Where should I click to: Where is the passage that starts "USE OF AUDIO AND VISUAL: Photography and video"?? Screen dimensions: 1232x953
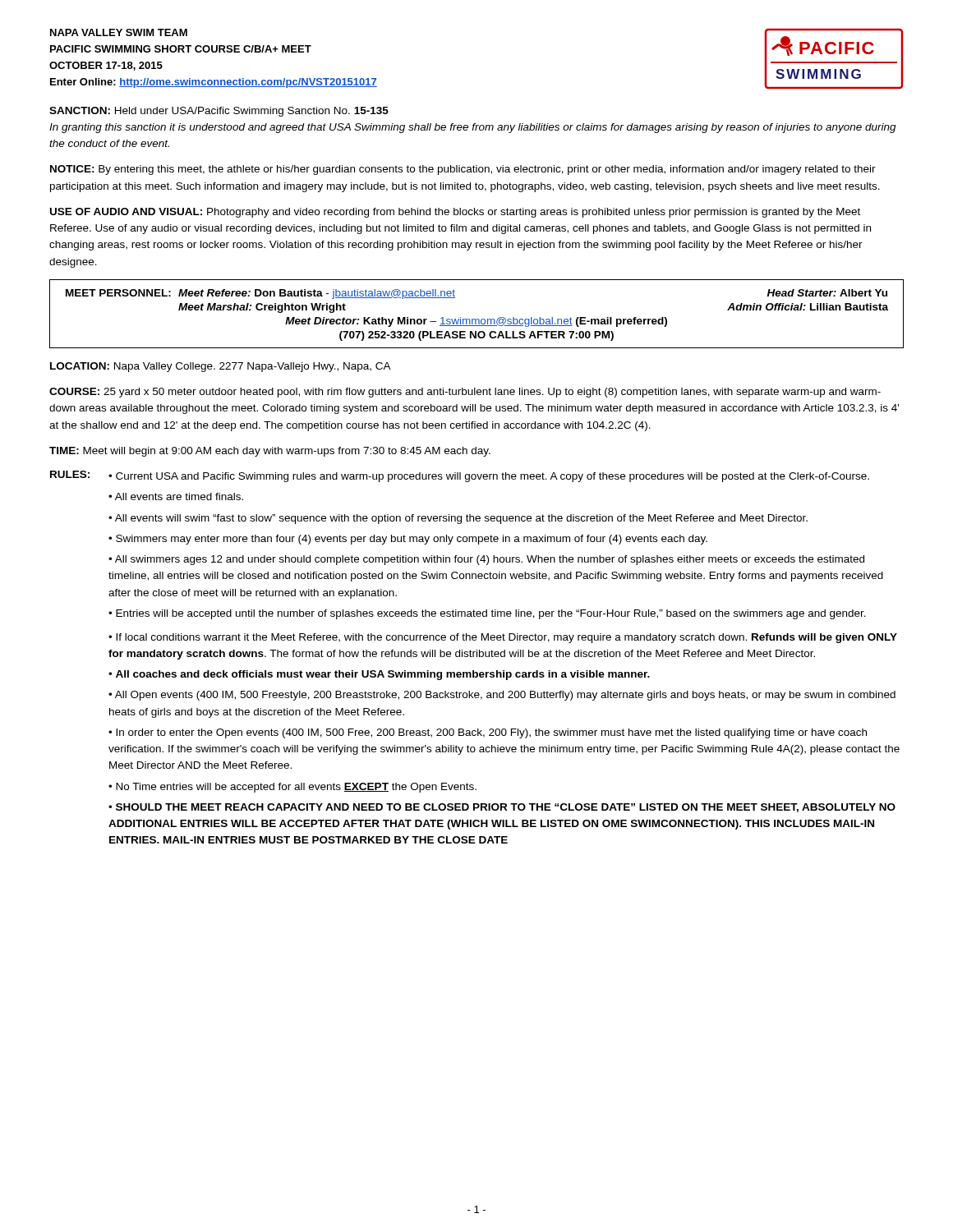(x=460, y=236)
